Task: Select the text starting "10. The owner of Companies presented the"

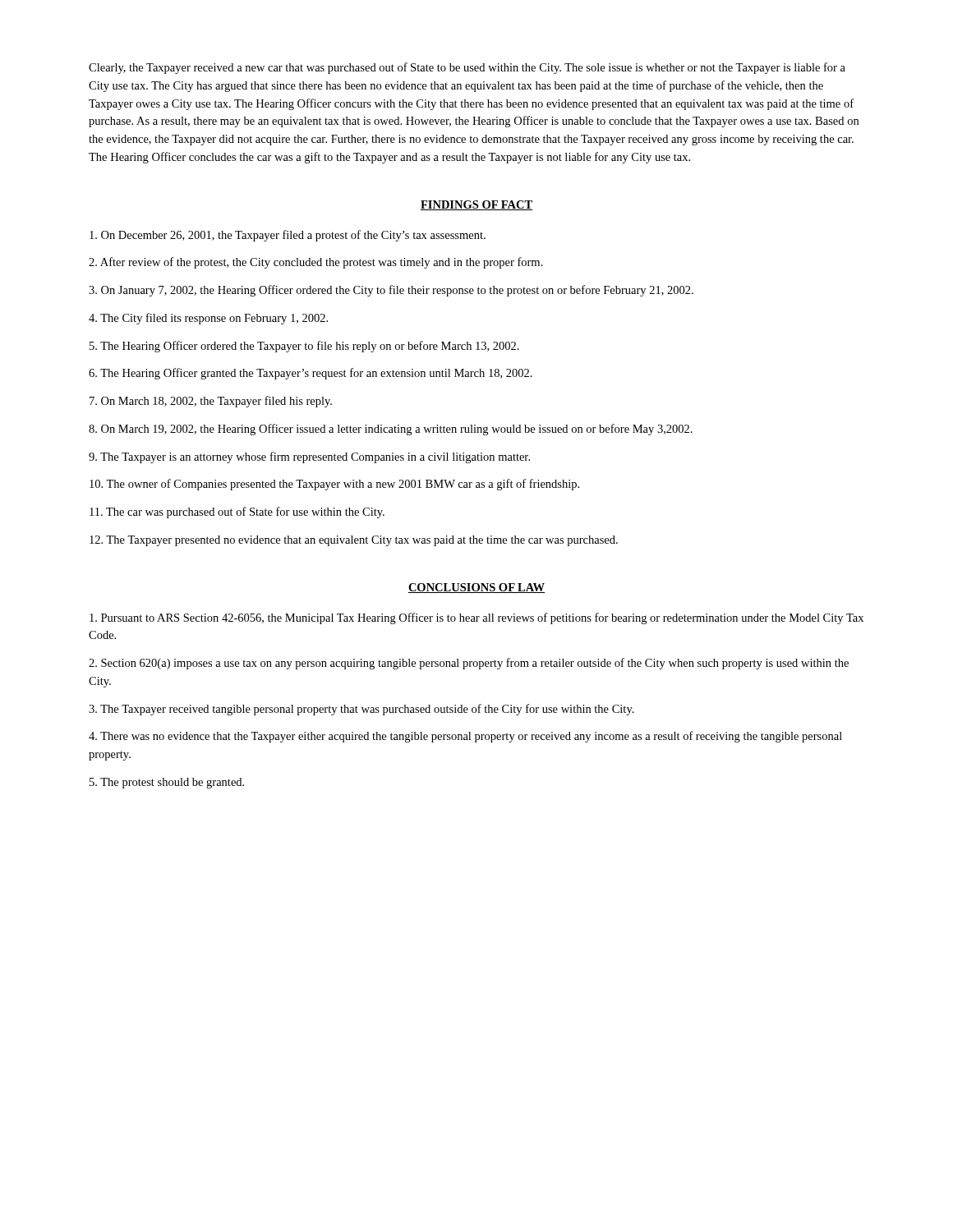Action: 334,484
